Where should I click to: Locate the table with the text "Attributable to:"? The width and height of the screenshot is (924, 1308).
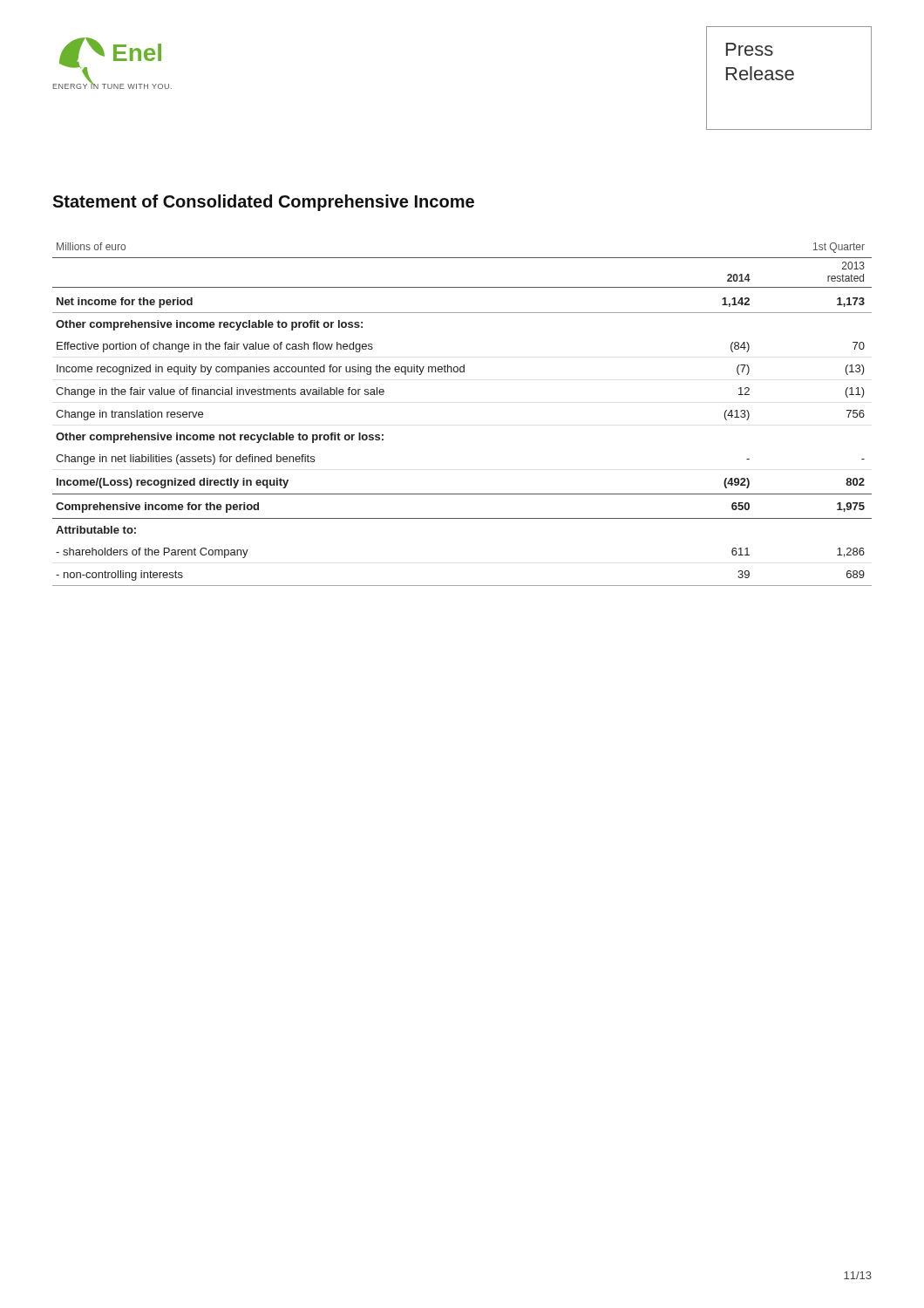[462, 411]
